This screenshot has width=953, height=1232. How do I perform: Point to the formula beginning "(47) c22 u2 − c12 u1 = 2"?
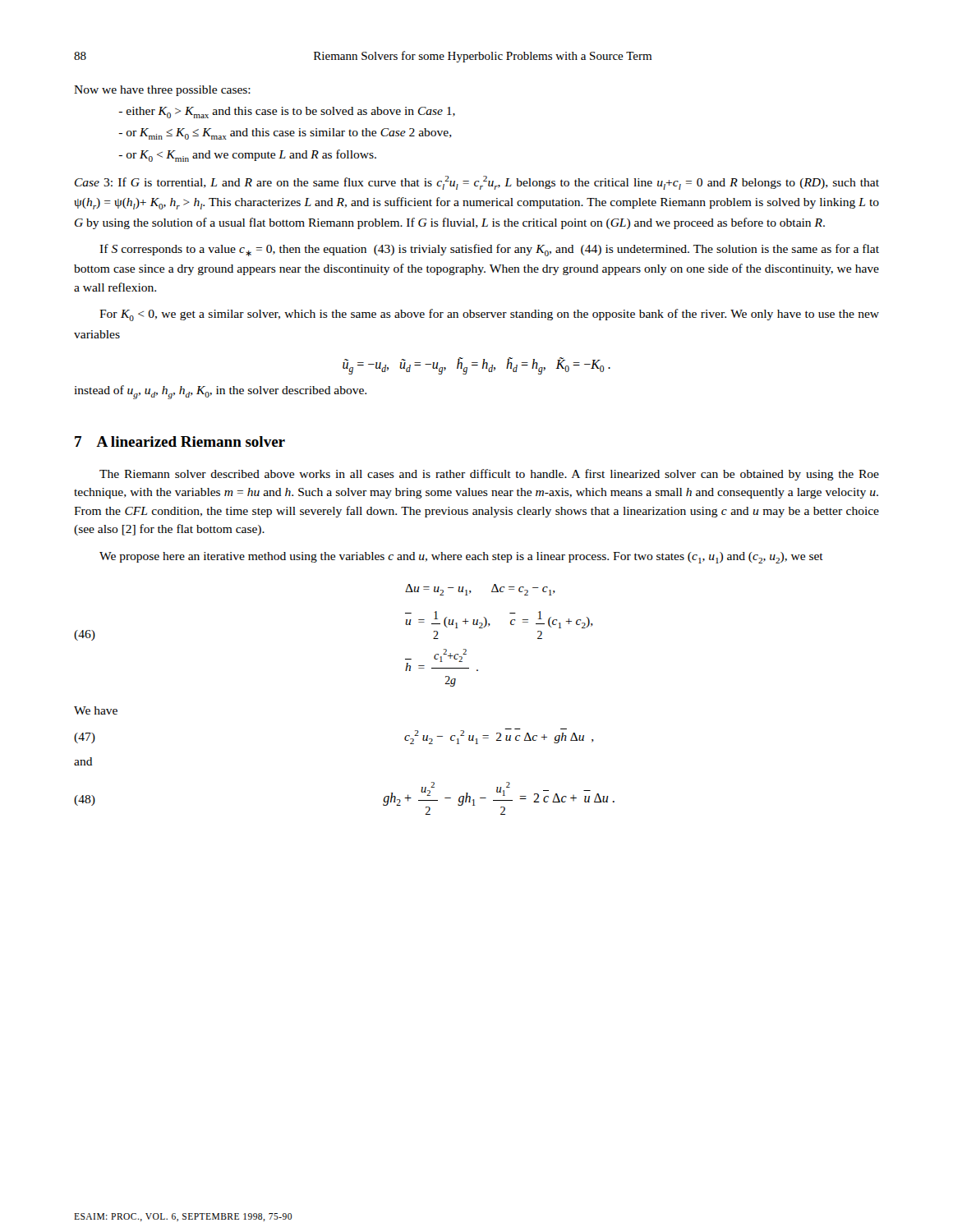(476, 737)
